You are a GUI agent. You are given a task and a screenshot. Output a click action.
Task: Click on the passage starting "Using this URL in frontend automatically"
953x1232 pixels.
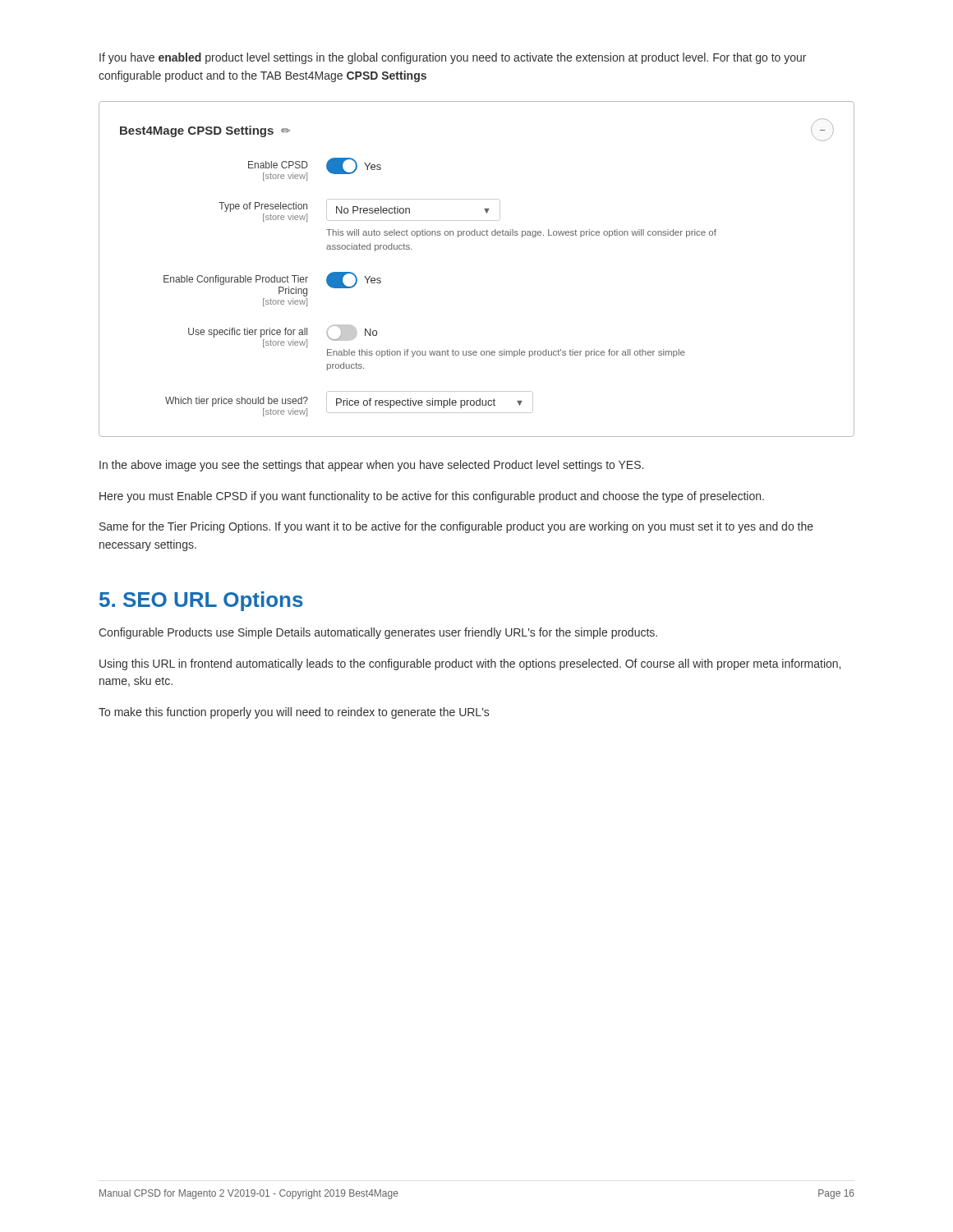coord(470,672)
